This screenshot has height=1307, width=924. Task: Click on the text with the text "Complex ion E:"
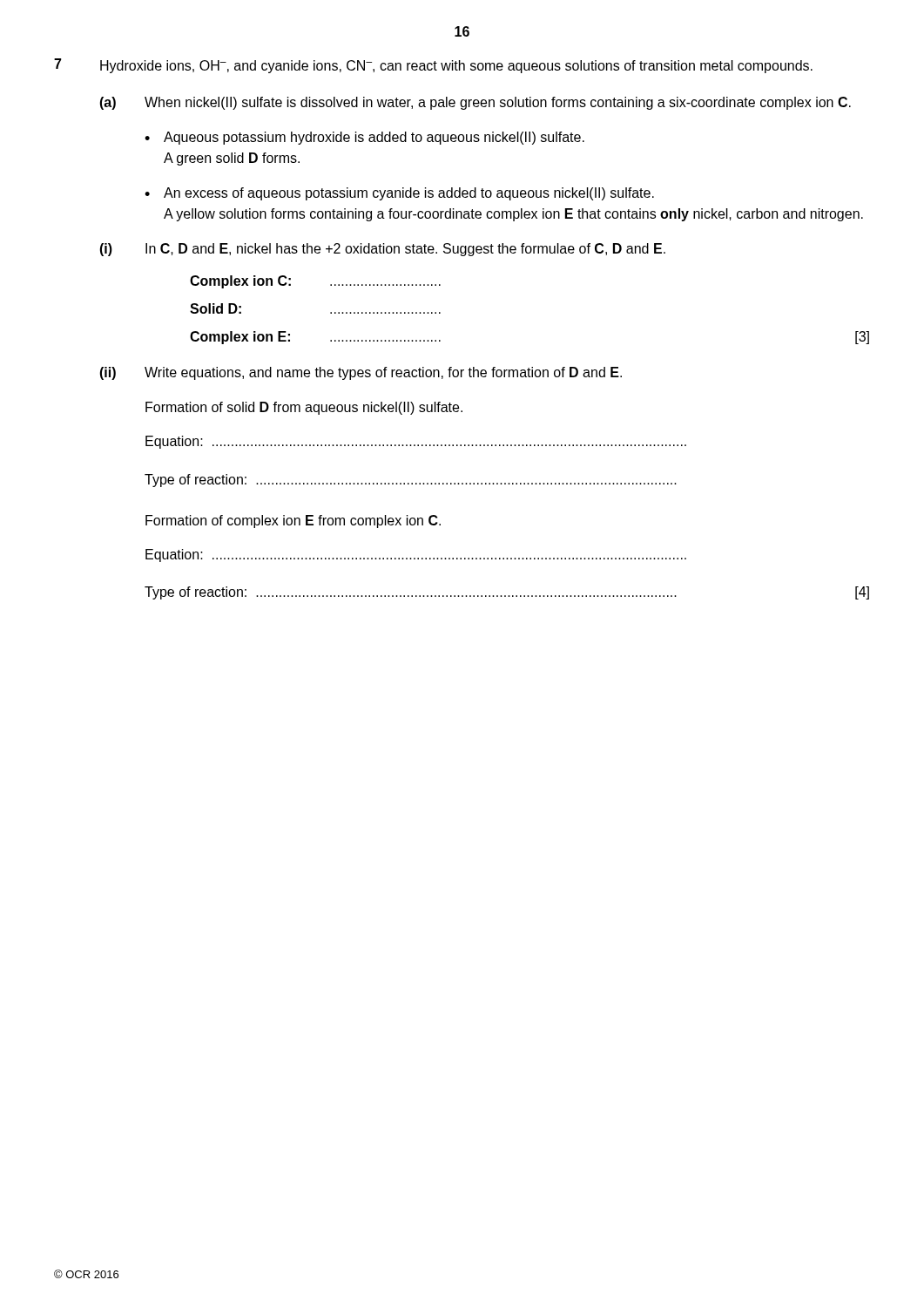click(236, 338)
